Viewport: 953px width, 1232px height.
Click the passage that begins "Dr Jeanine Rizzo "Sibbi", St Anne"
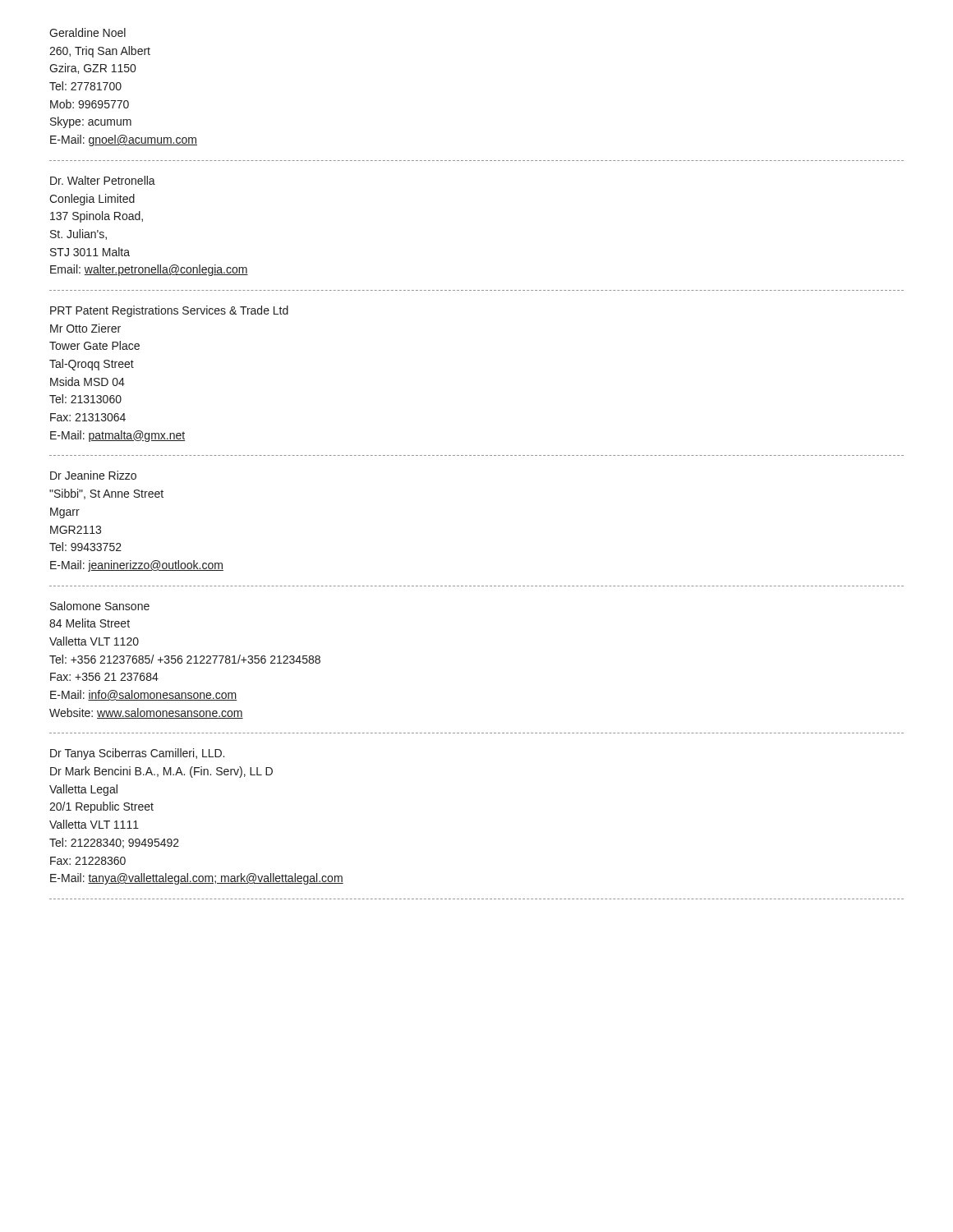(x=93, y=475)
